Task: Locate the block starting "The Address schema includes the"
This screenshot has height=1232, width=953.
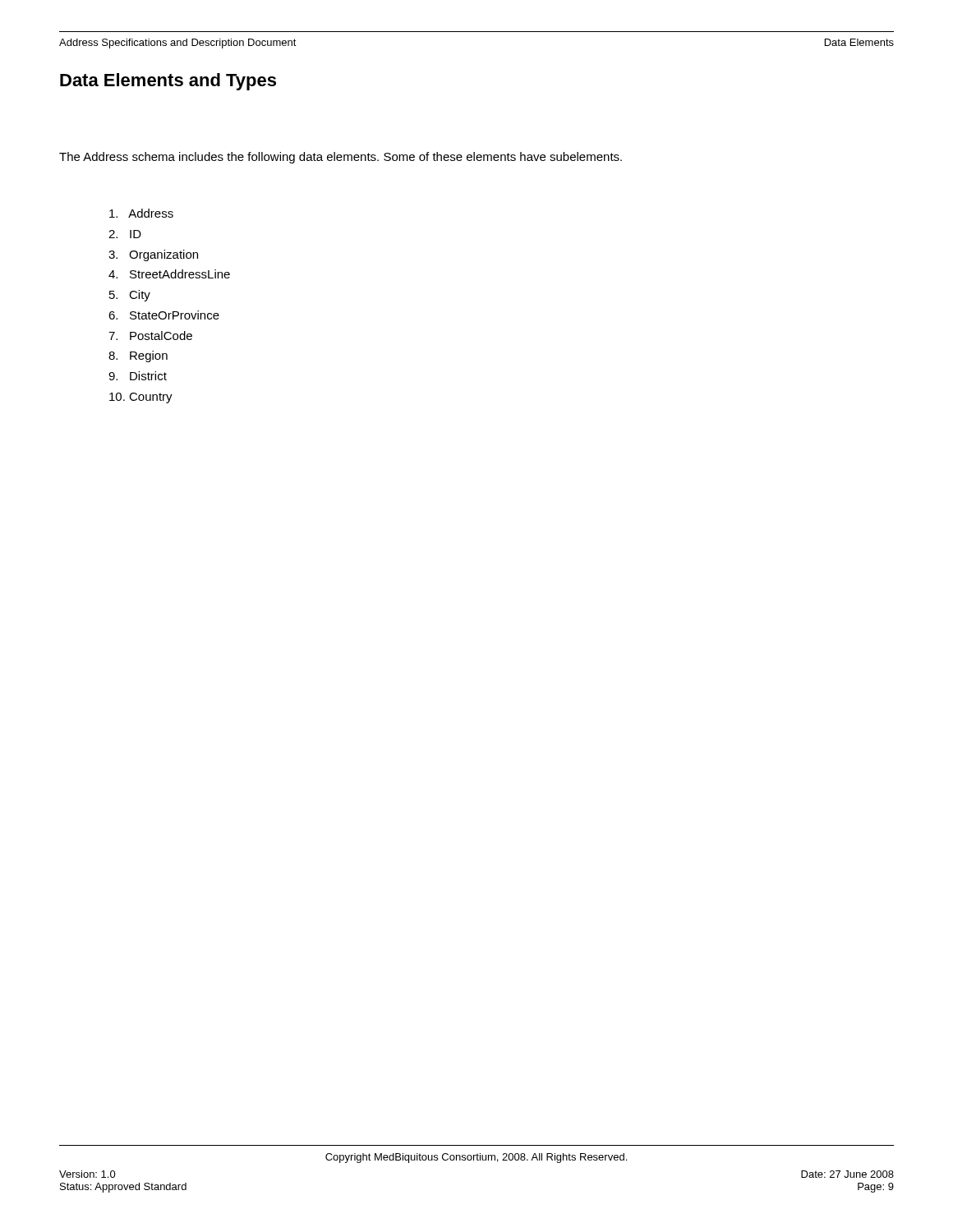Action: [x=341, y=156]
